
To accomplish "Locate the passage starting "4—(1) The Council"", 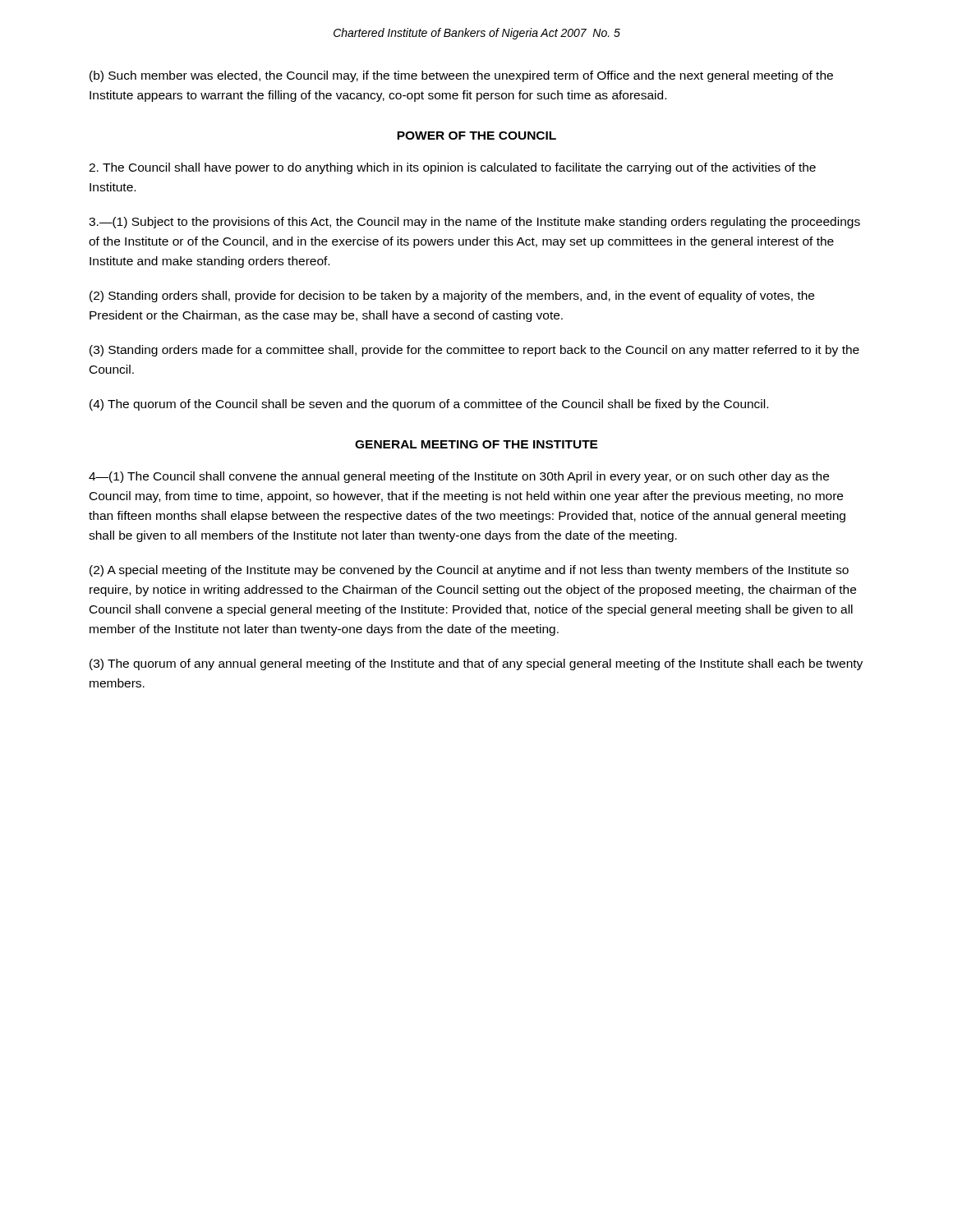I will (467, 506).
